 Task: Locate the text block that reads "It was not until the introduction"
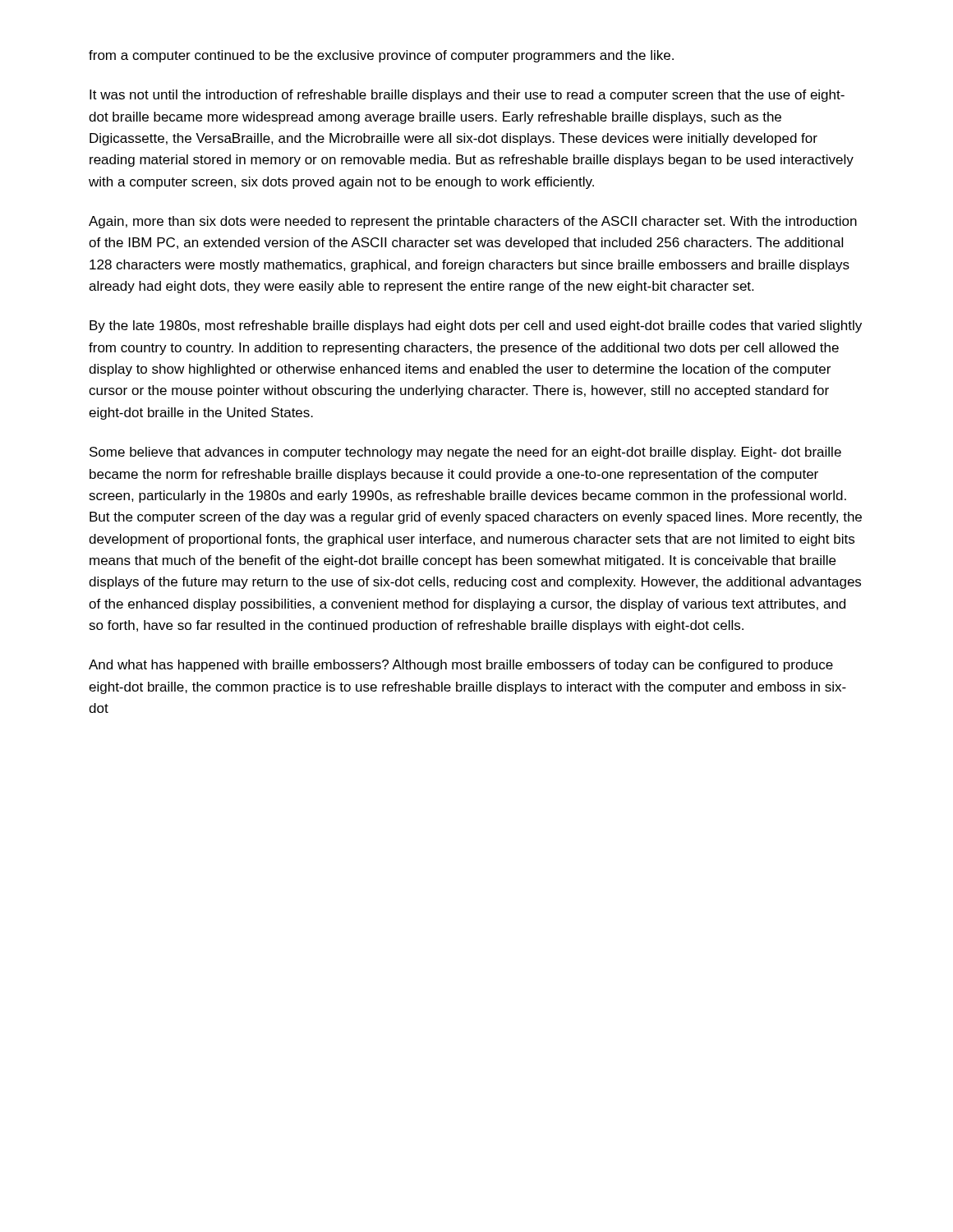tap(471, 138)
